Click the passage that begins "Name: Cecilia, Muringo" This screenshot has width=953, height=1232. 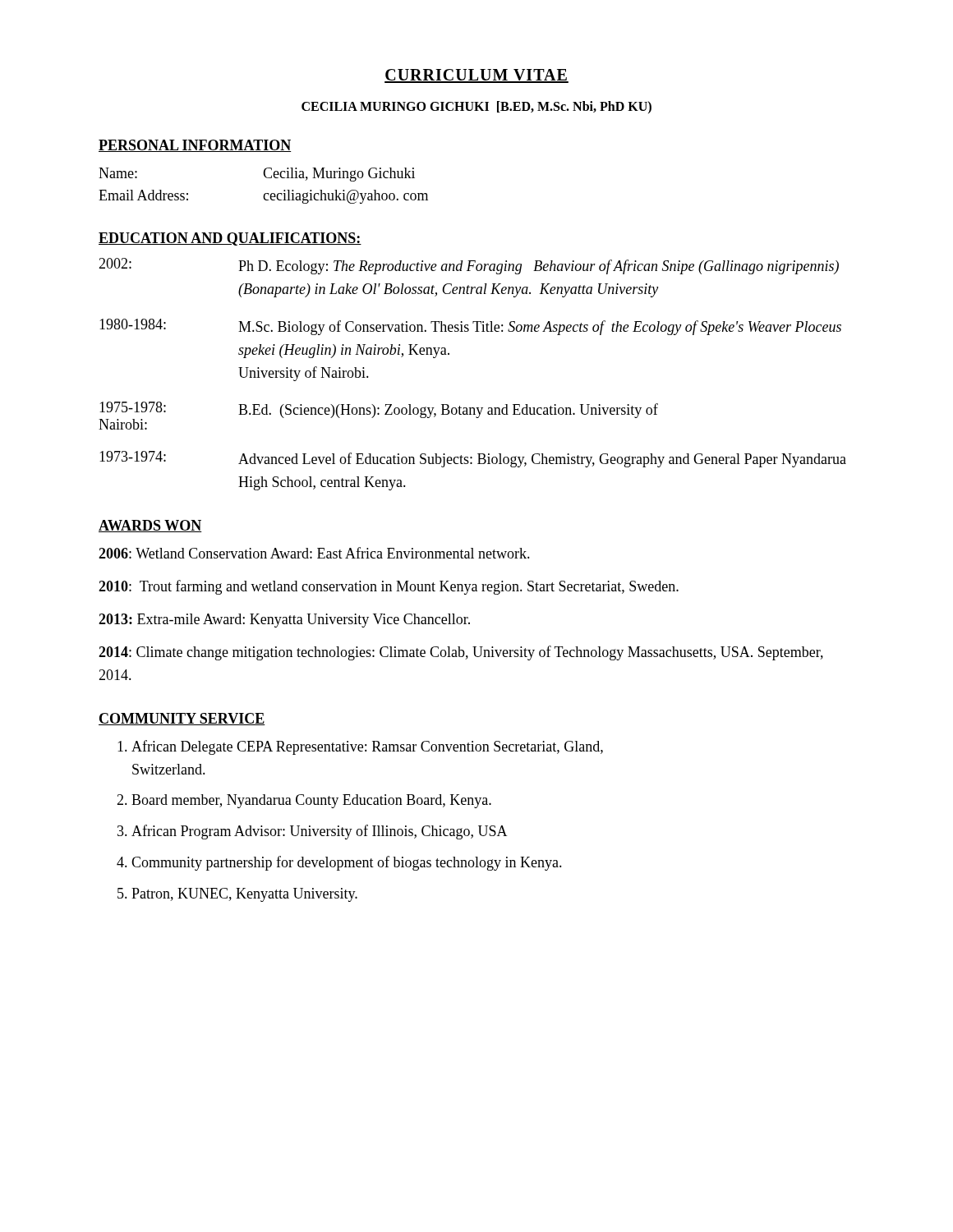tap(264, 185)
